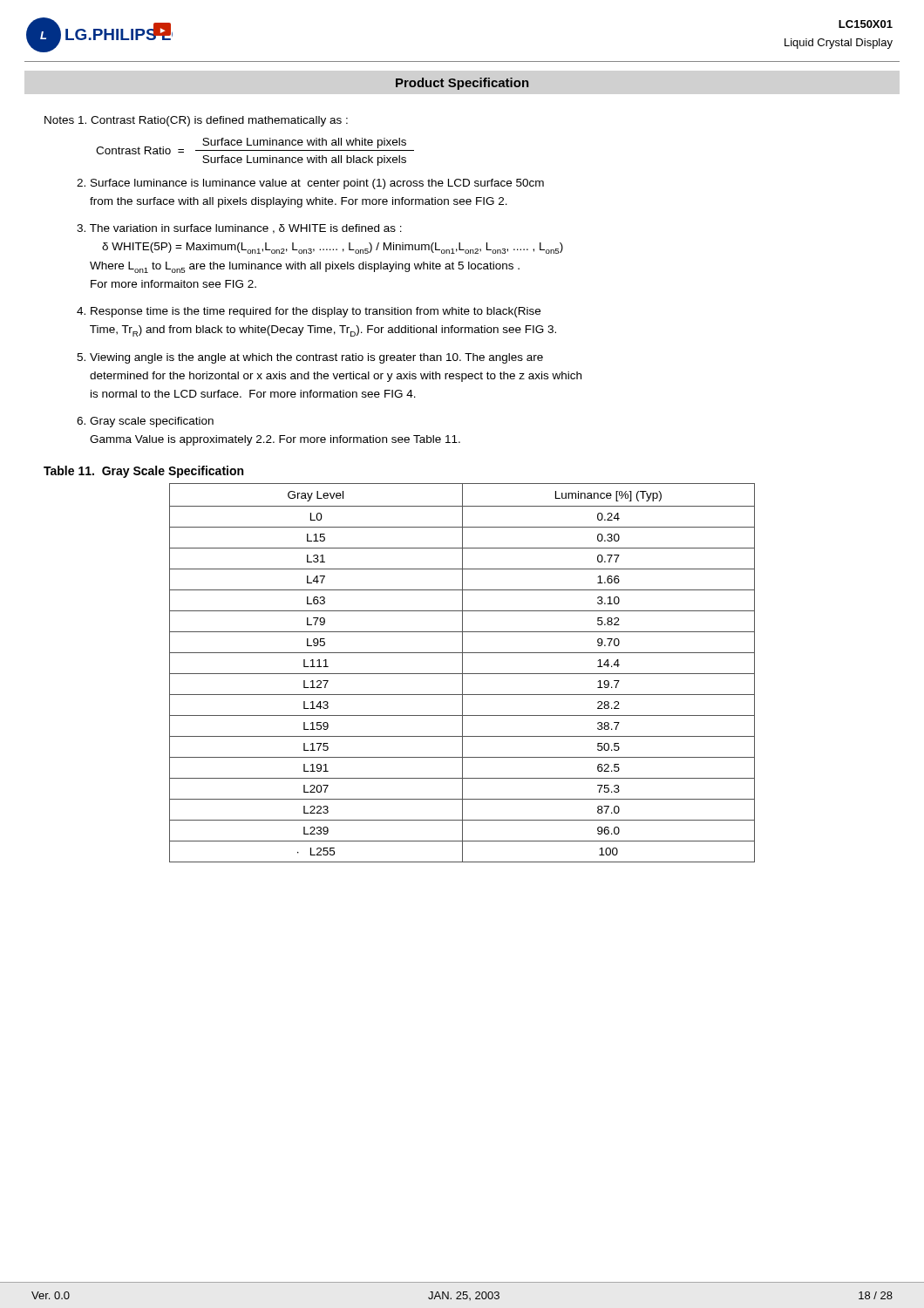The image size is (924, 1308).
Task: Point to the element starting "5. Viewing angle is"
Action: (x=329, y=375)
